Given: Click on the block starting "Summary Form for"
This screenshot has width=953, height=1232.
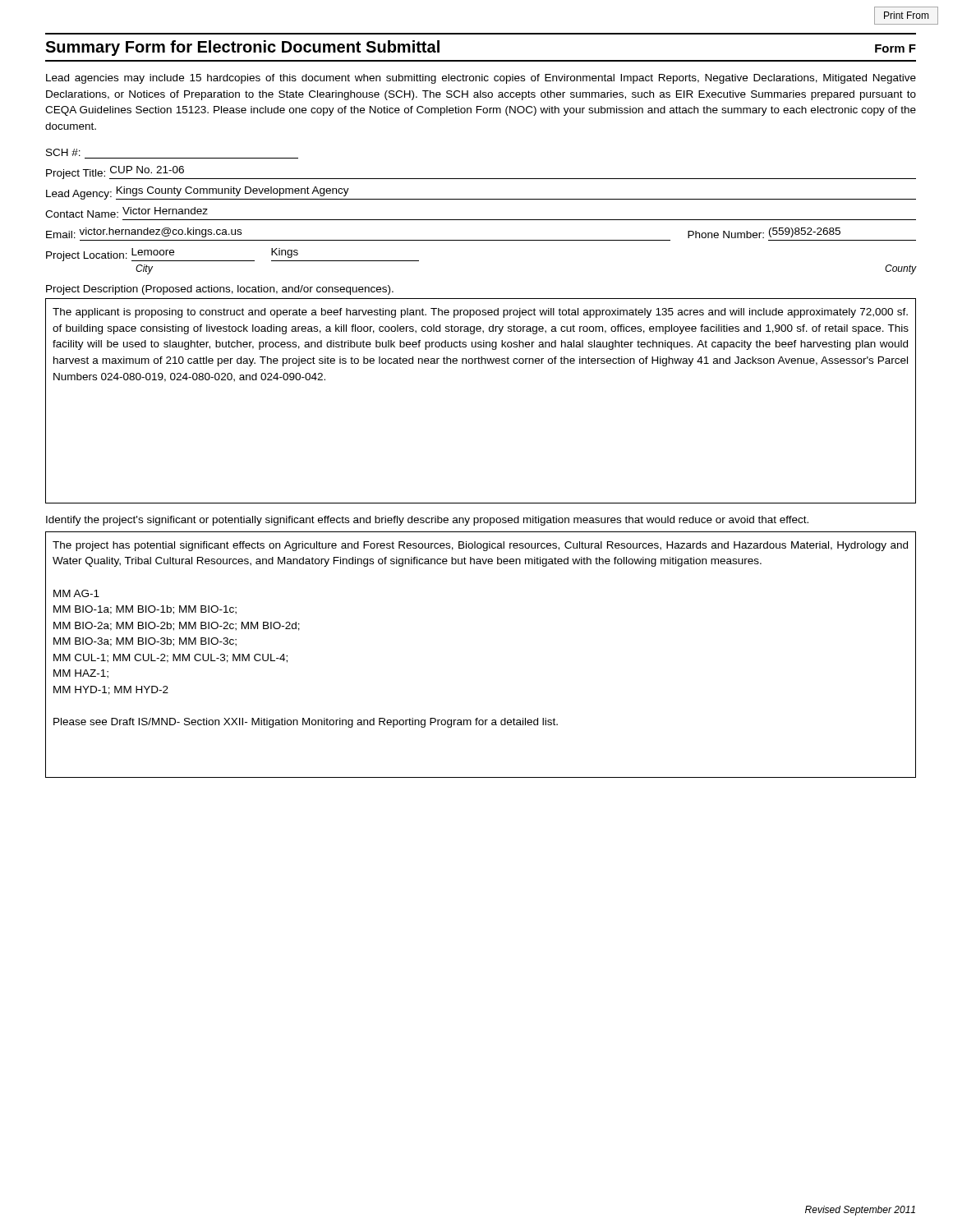Looking at the screenshot, I should 243,47.
